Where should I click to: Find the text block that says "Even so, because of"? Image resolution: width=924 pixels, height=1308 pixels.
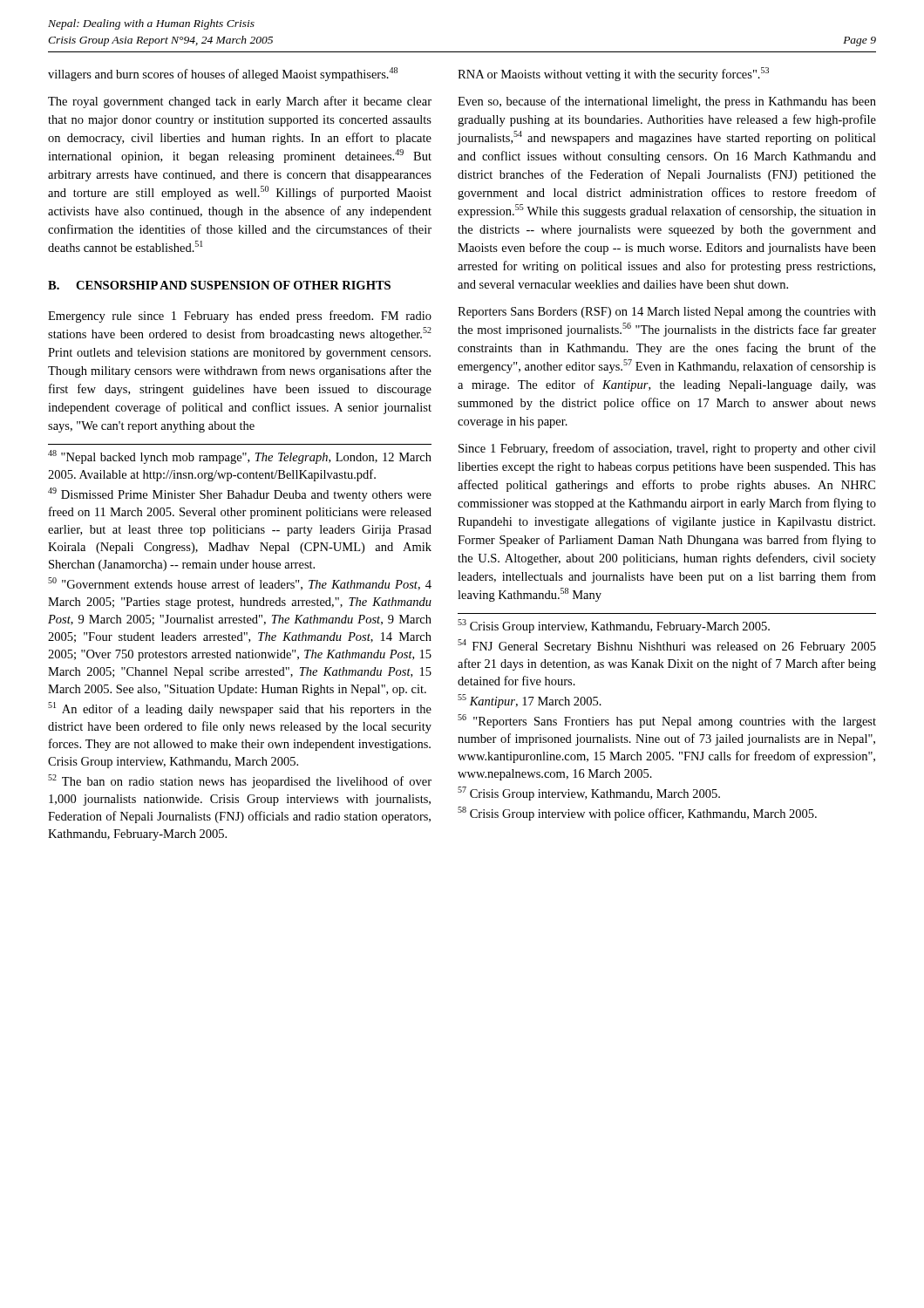click(667, 193)
